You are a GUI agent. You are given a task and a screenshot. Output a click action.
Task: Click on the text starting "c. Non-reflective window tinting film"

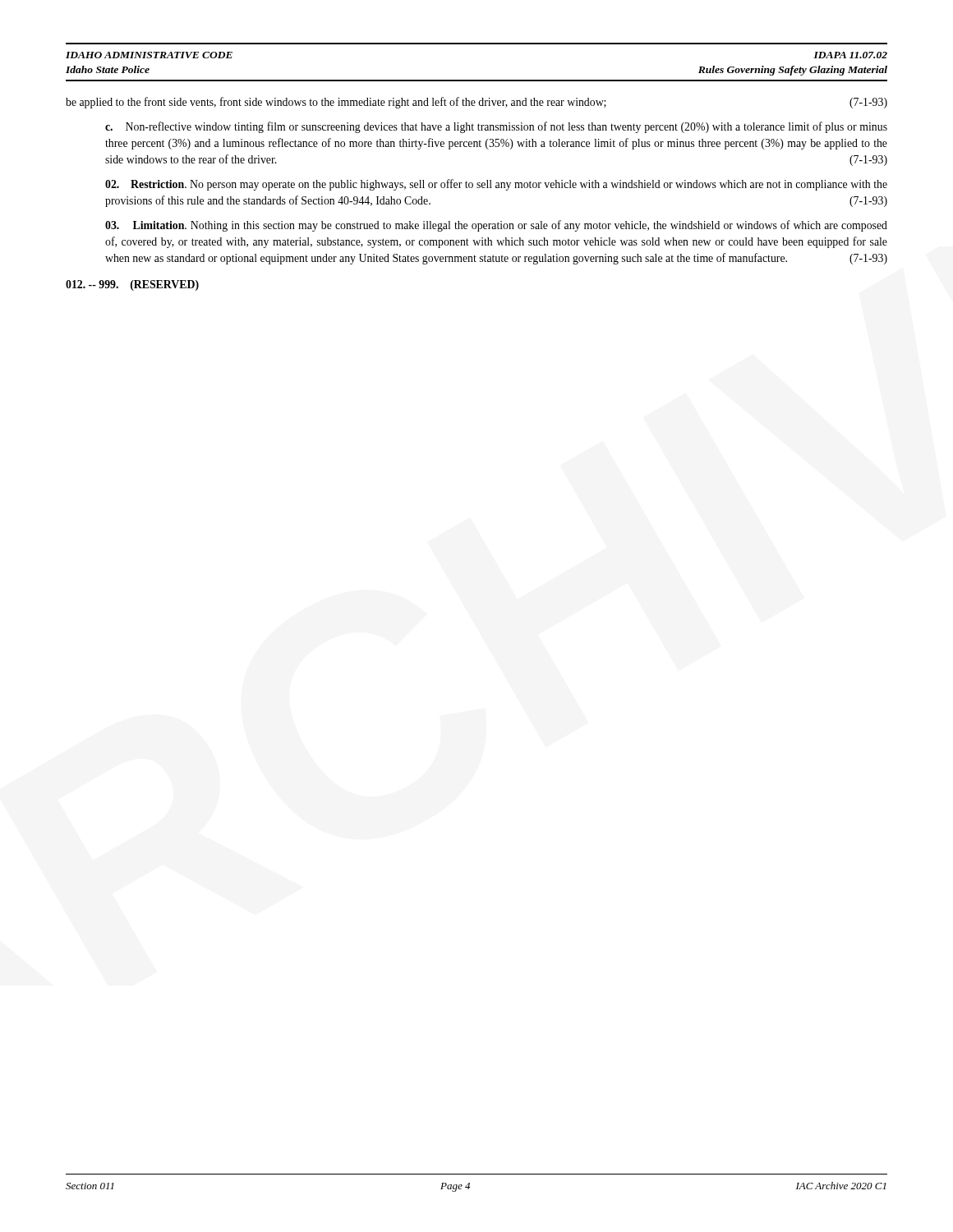[x=476, y=144]
